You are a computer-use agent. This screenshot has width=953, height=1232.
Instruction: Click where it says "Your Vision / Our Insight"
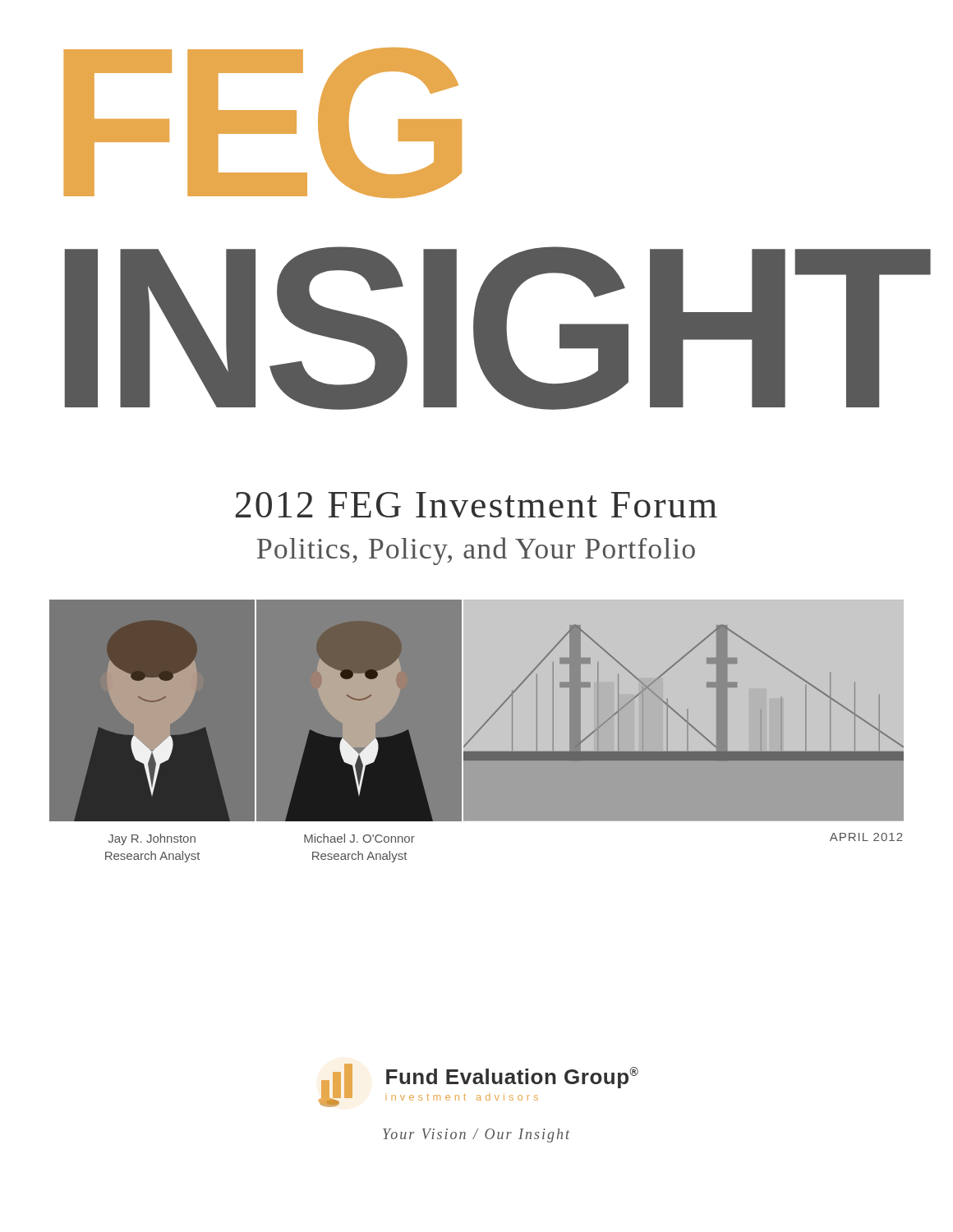coord(476,1134)
